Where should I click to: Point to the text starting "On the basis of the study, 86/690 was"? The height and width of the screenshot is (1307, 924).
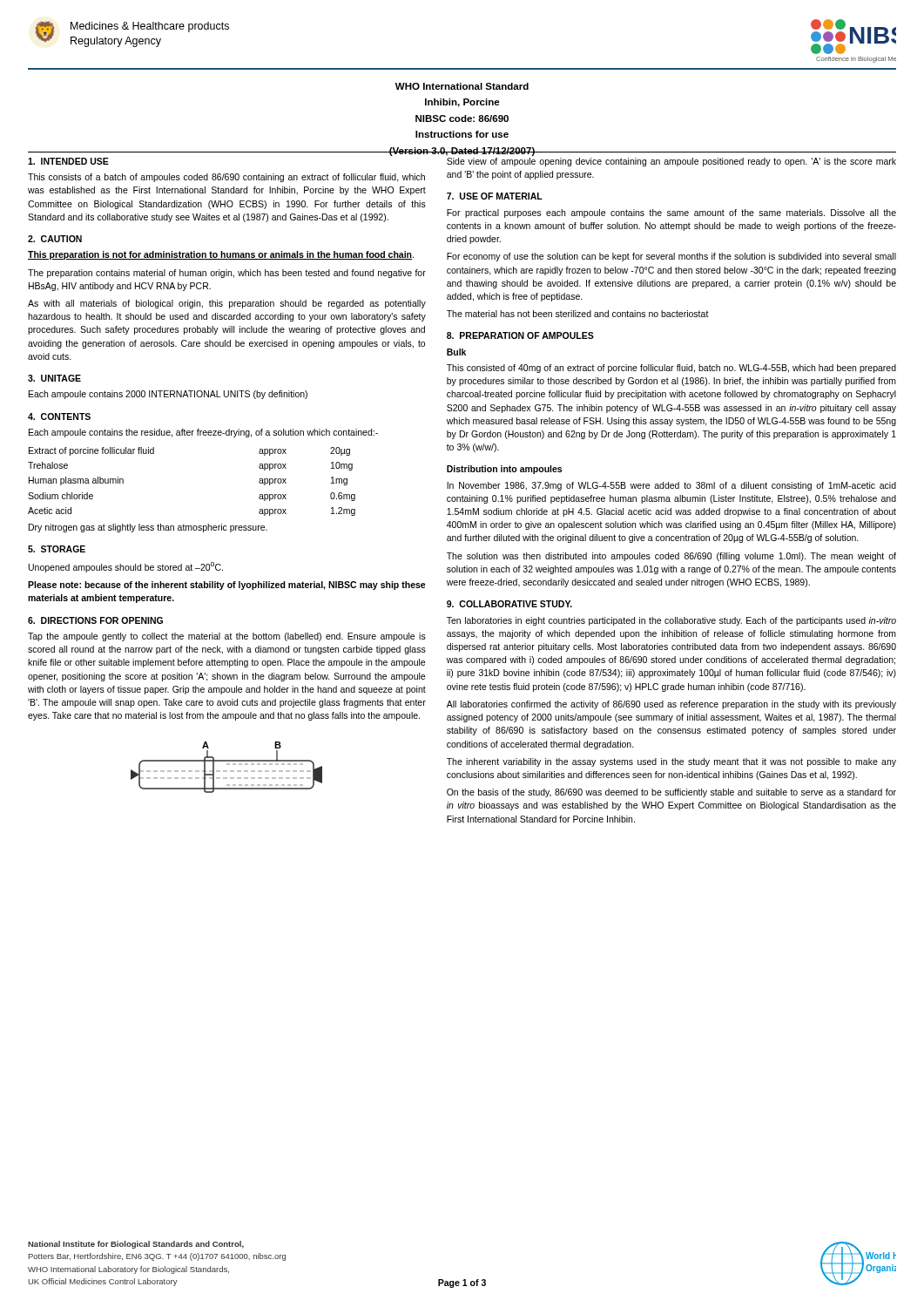[x=671, y=805]
